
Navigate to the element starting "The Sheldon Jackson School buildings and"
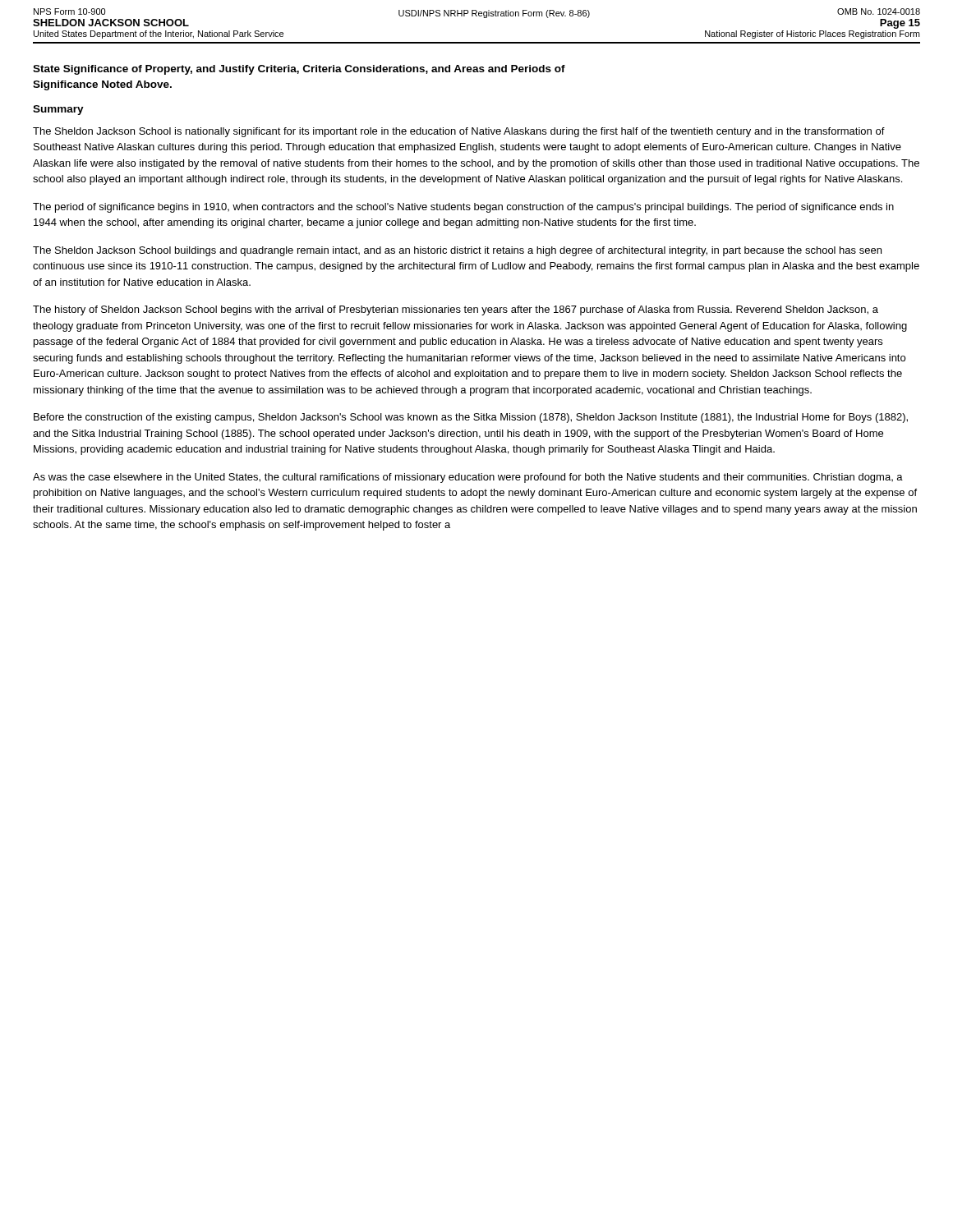476,266
